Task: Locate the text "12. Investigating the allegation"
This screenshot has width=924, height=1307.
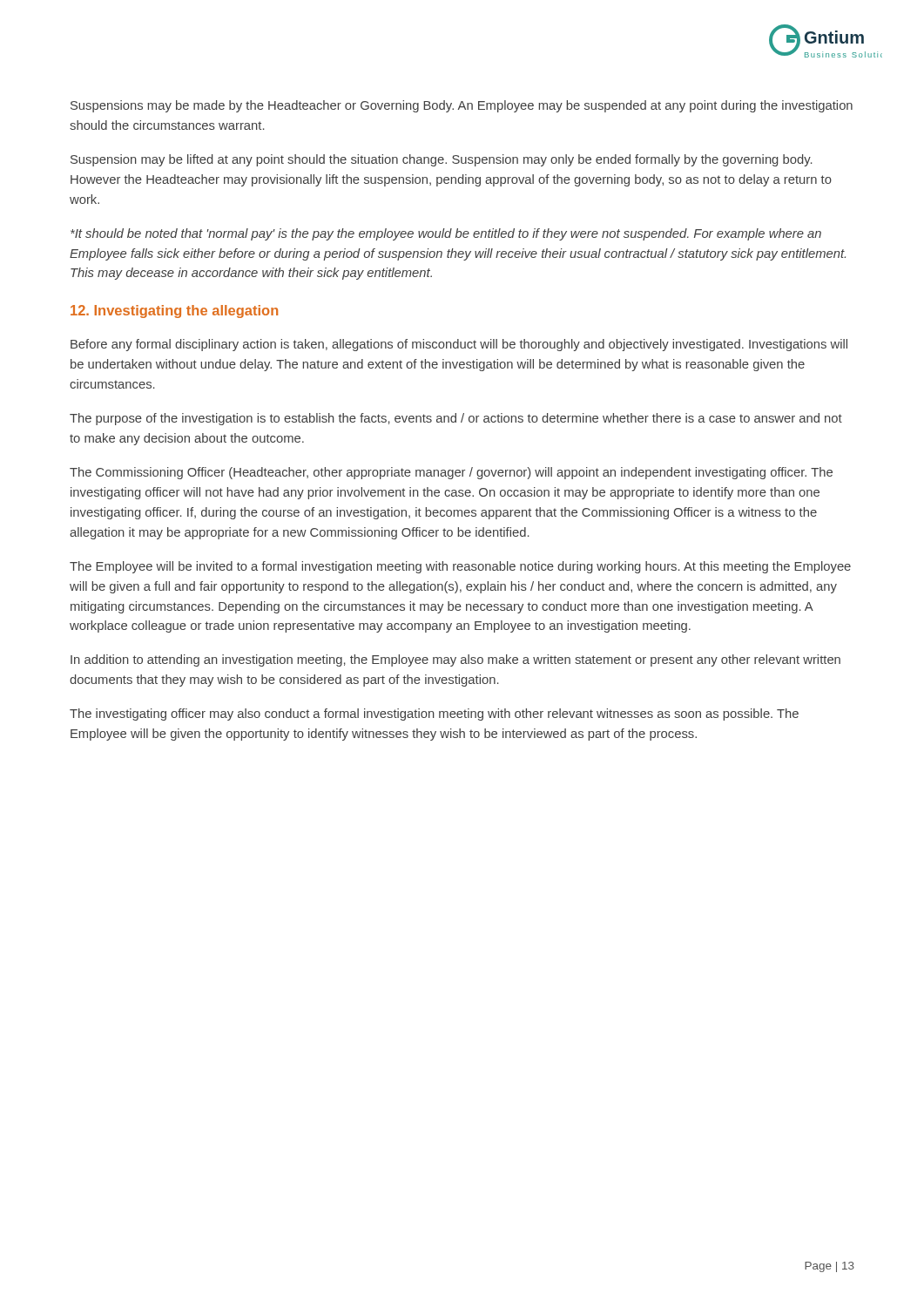Action: point(174,311)
